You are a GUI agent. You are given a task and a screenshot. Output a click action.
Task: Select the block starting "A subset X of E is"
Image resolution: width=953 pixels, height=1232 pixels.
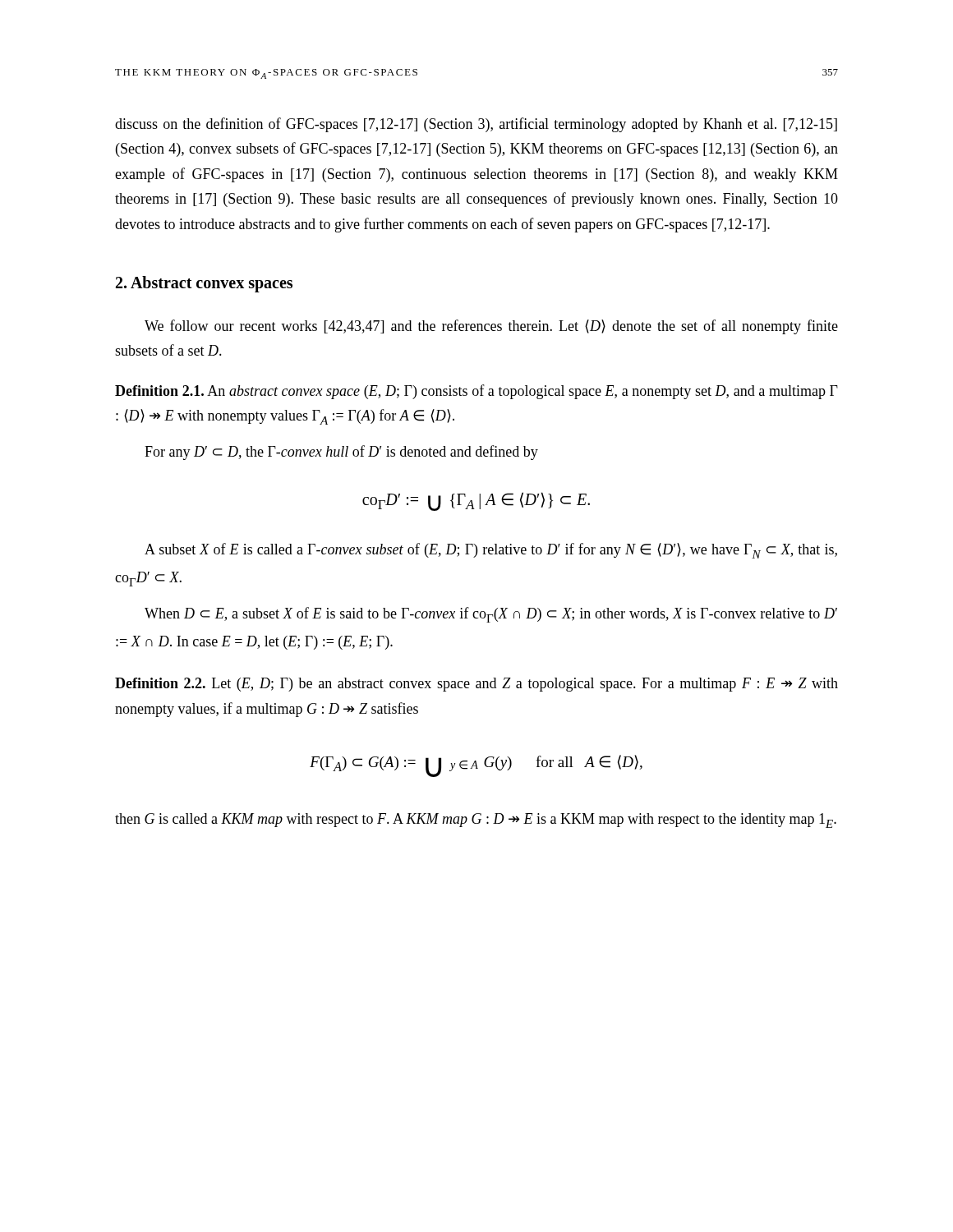point(476,565)
